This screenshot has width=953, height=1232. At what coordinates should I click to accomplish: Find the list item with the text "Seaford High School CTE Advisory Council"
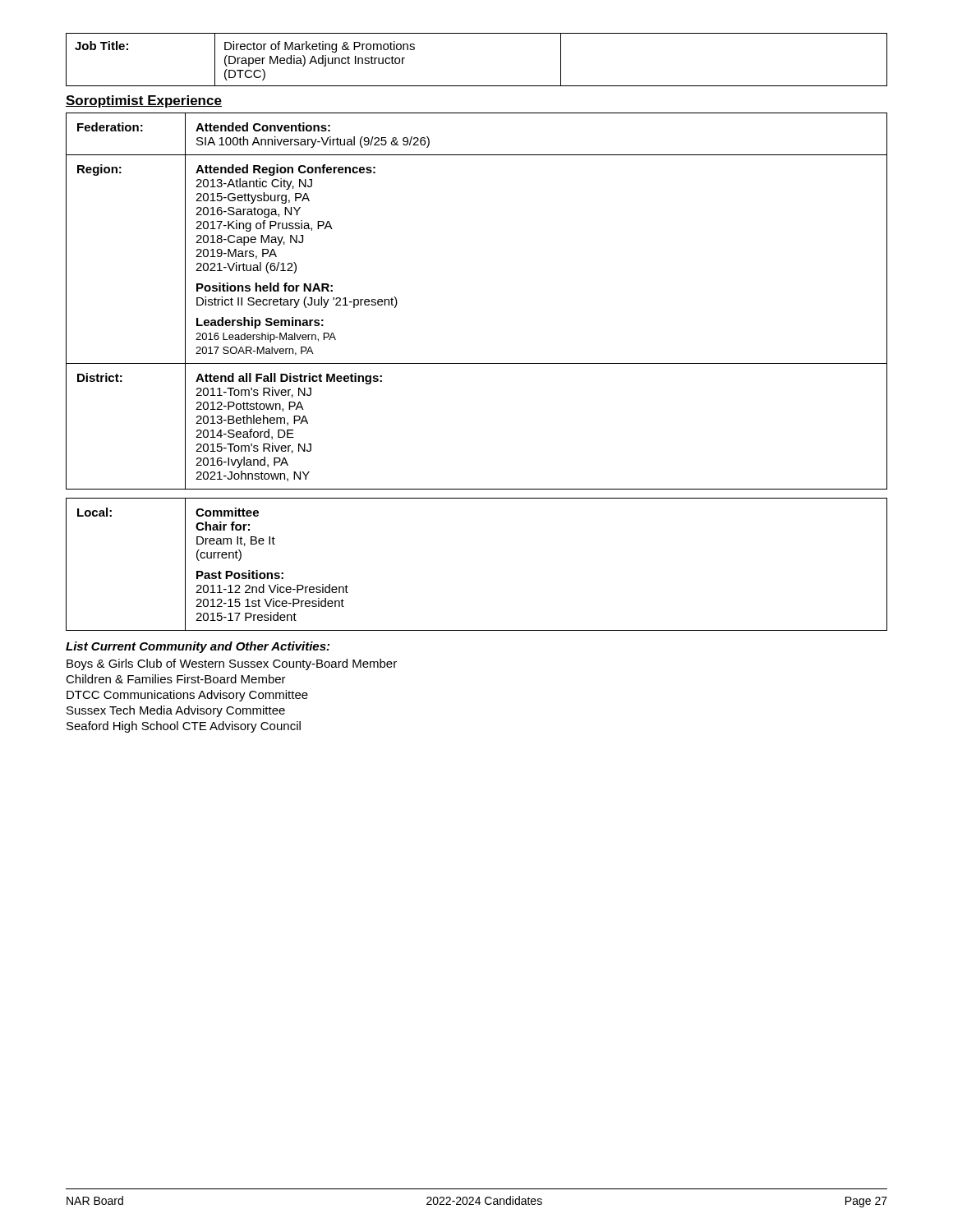point(184,727)
